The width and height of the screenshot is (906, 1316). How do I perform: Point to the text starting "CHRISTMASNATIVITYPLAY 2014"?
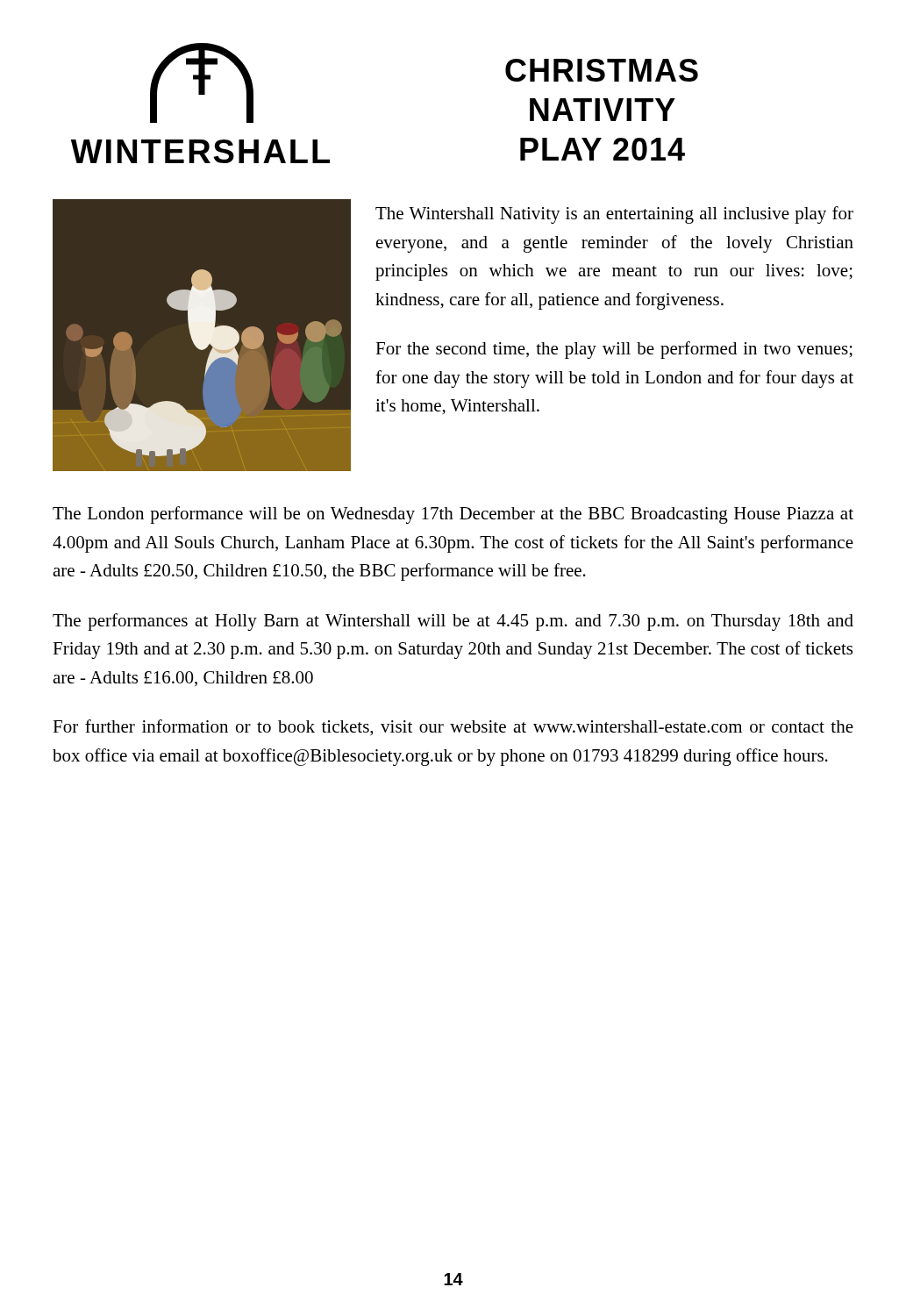point(602,110)
